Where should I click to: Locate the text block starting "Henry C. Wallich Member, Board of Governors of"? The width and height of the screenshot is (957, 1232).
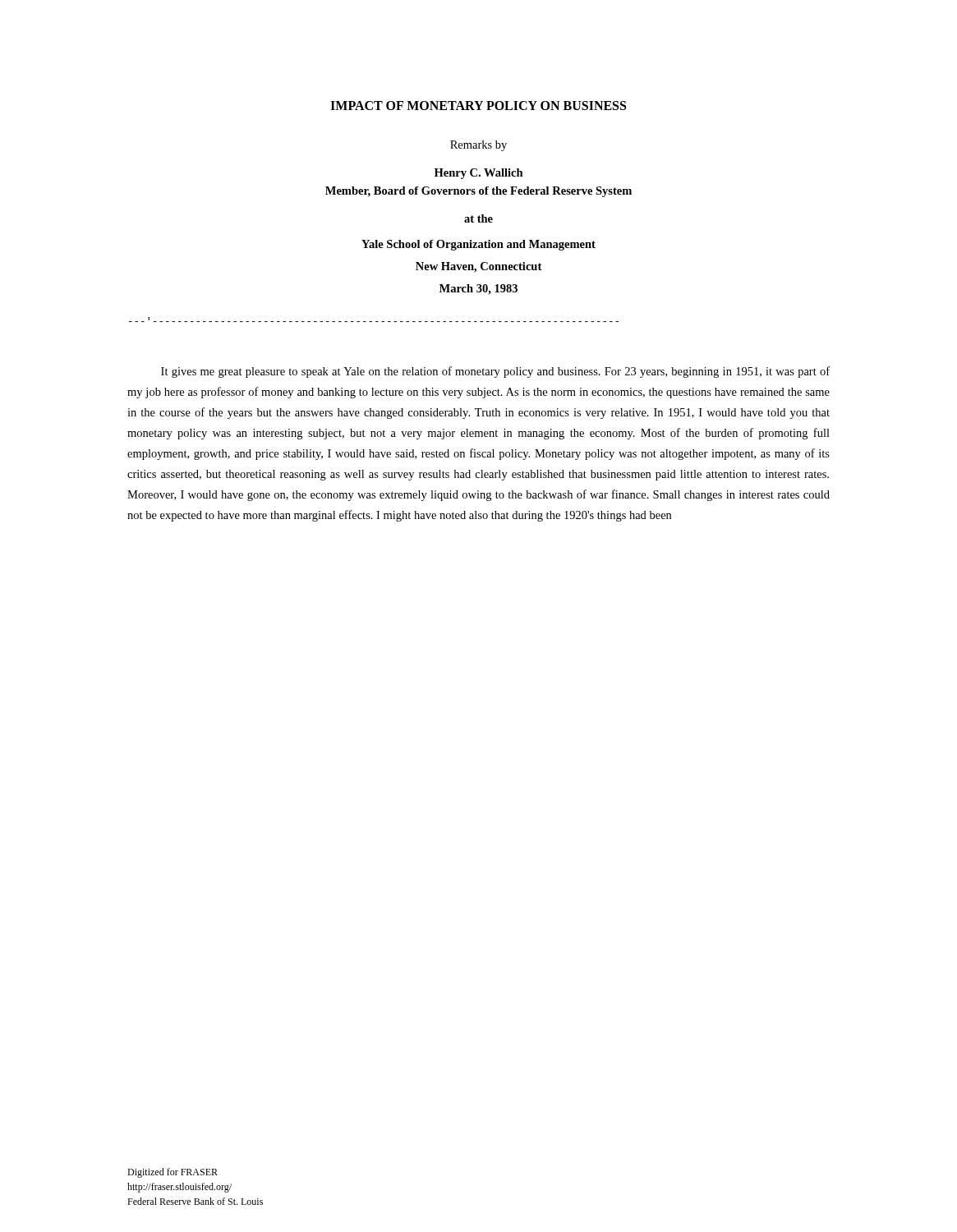point(478,182)
